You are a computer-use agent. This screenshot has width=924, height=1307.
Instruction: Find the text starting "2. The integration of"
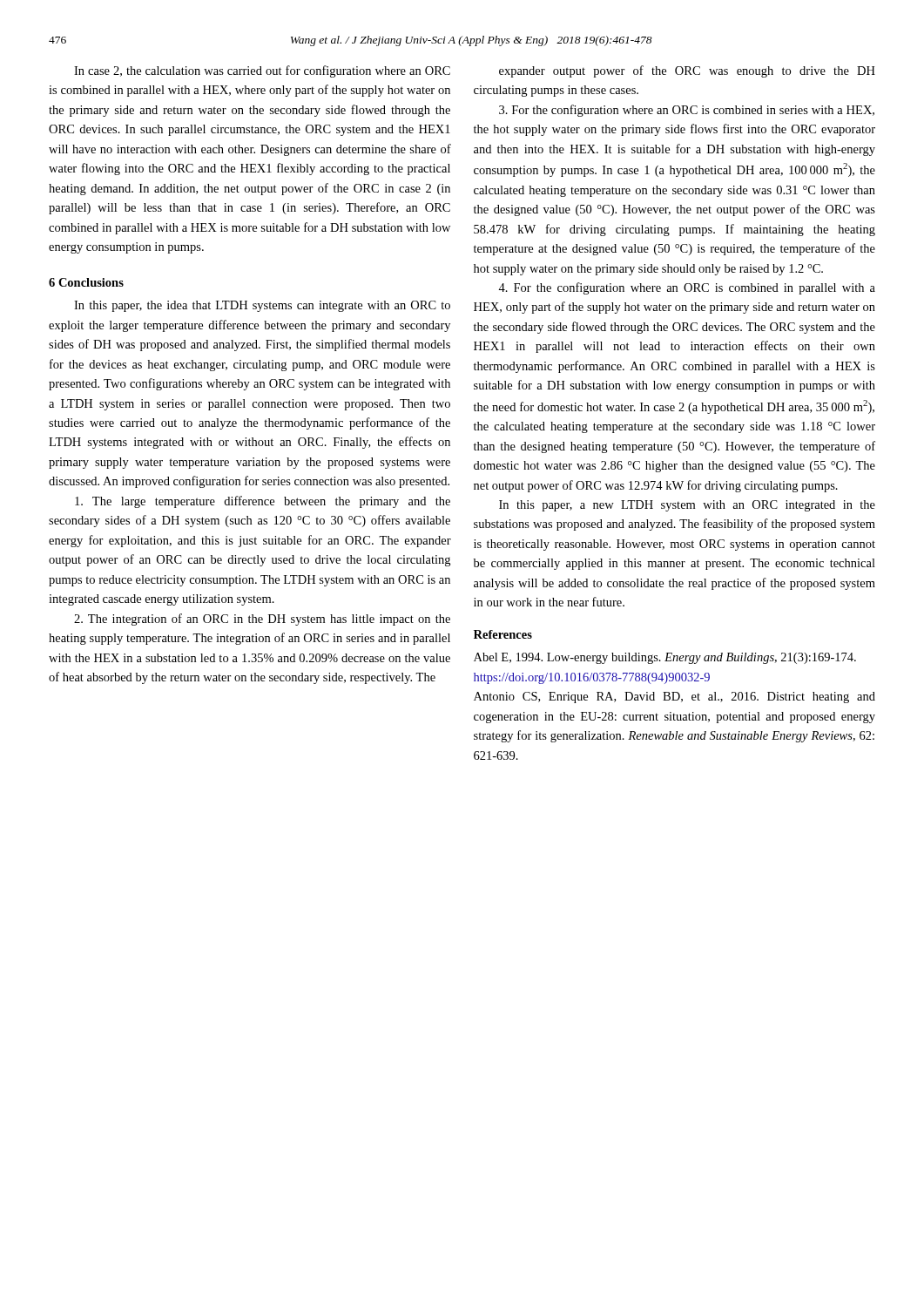tap(250, 648)
